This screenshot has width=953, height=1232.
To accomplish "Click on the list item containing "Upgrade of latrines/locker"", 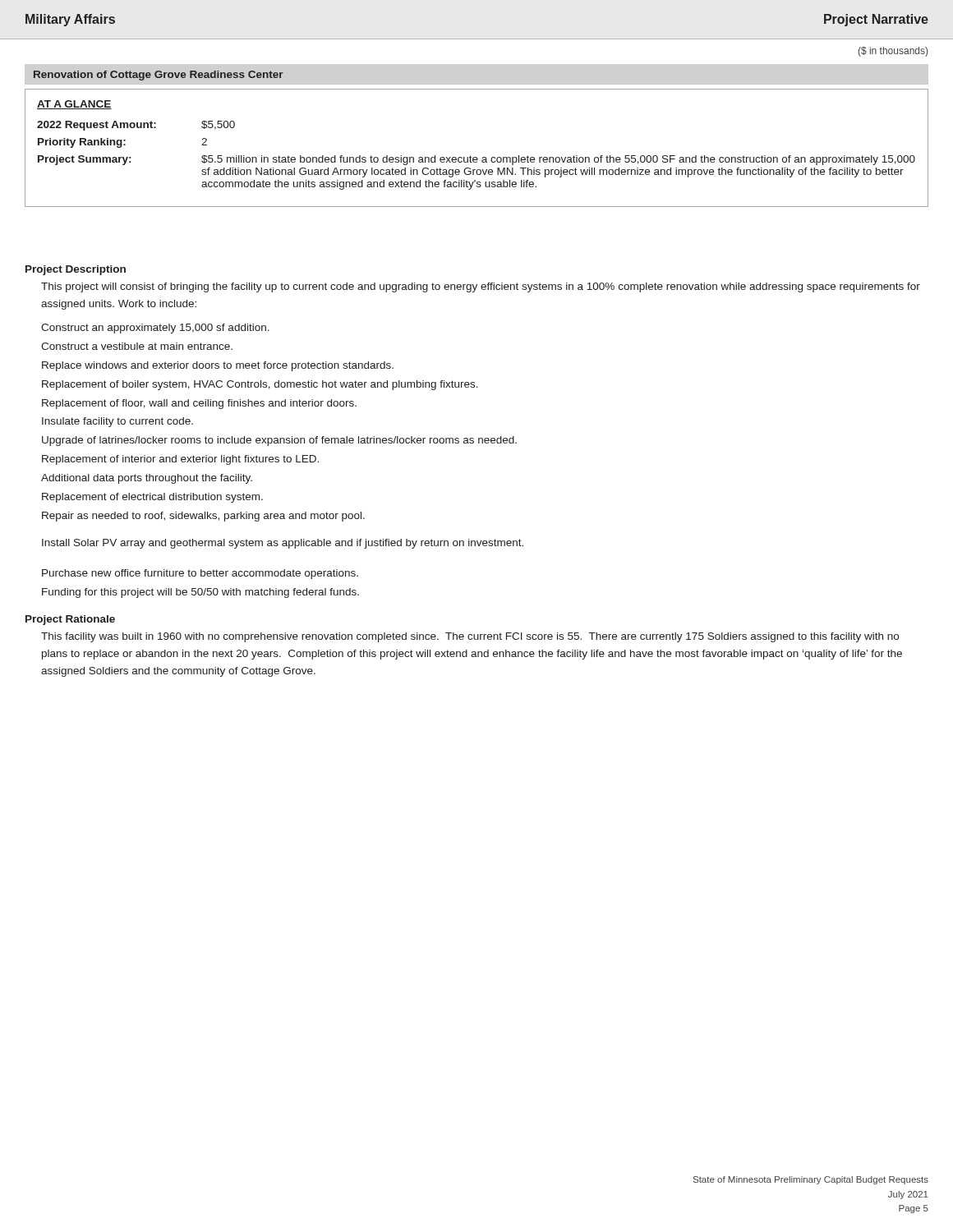I will pyautogui.click(x=279, y=440).
